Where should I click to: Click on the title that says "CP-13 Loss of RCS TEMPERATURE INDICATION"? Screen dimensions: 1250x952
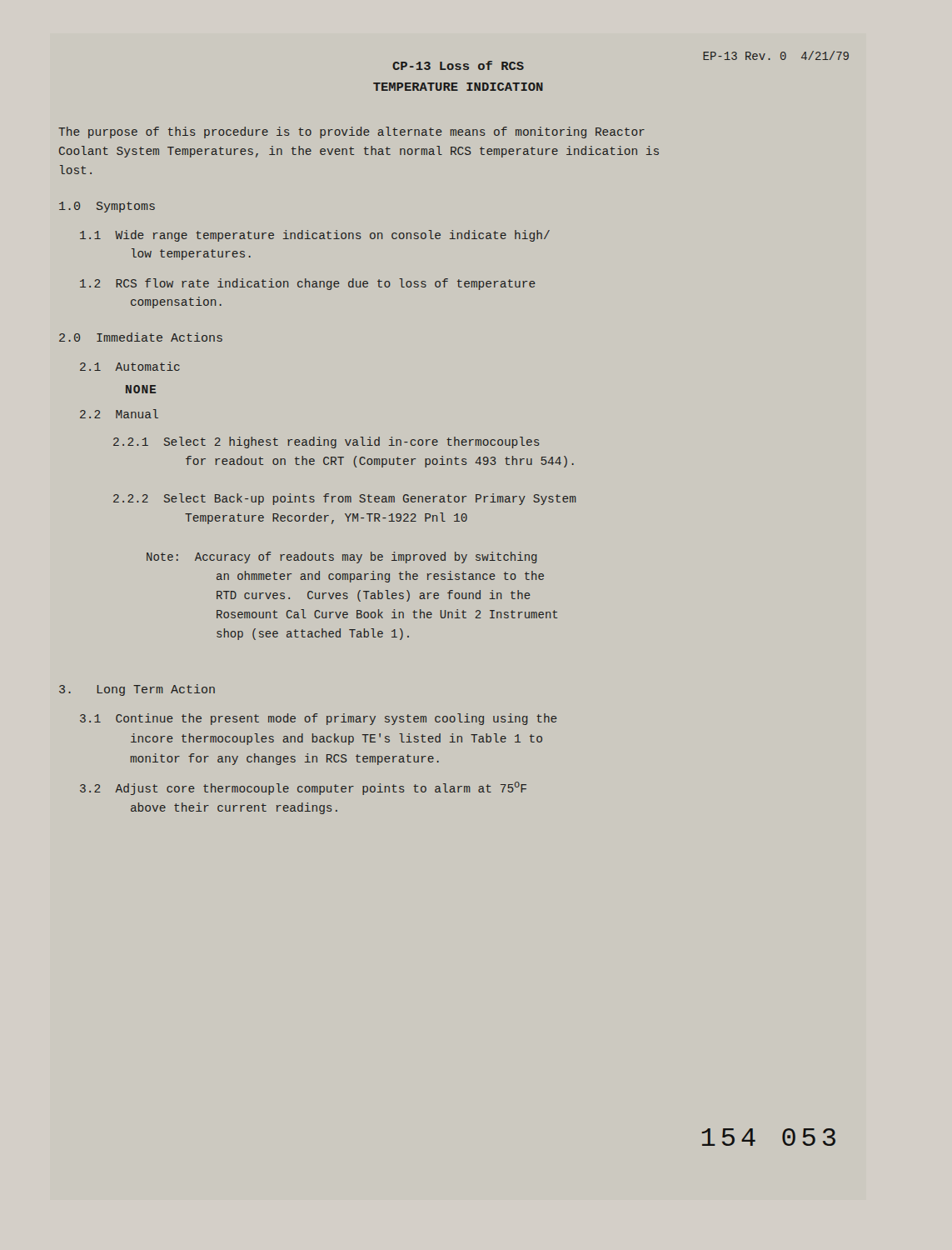458,77
